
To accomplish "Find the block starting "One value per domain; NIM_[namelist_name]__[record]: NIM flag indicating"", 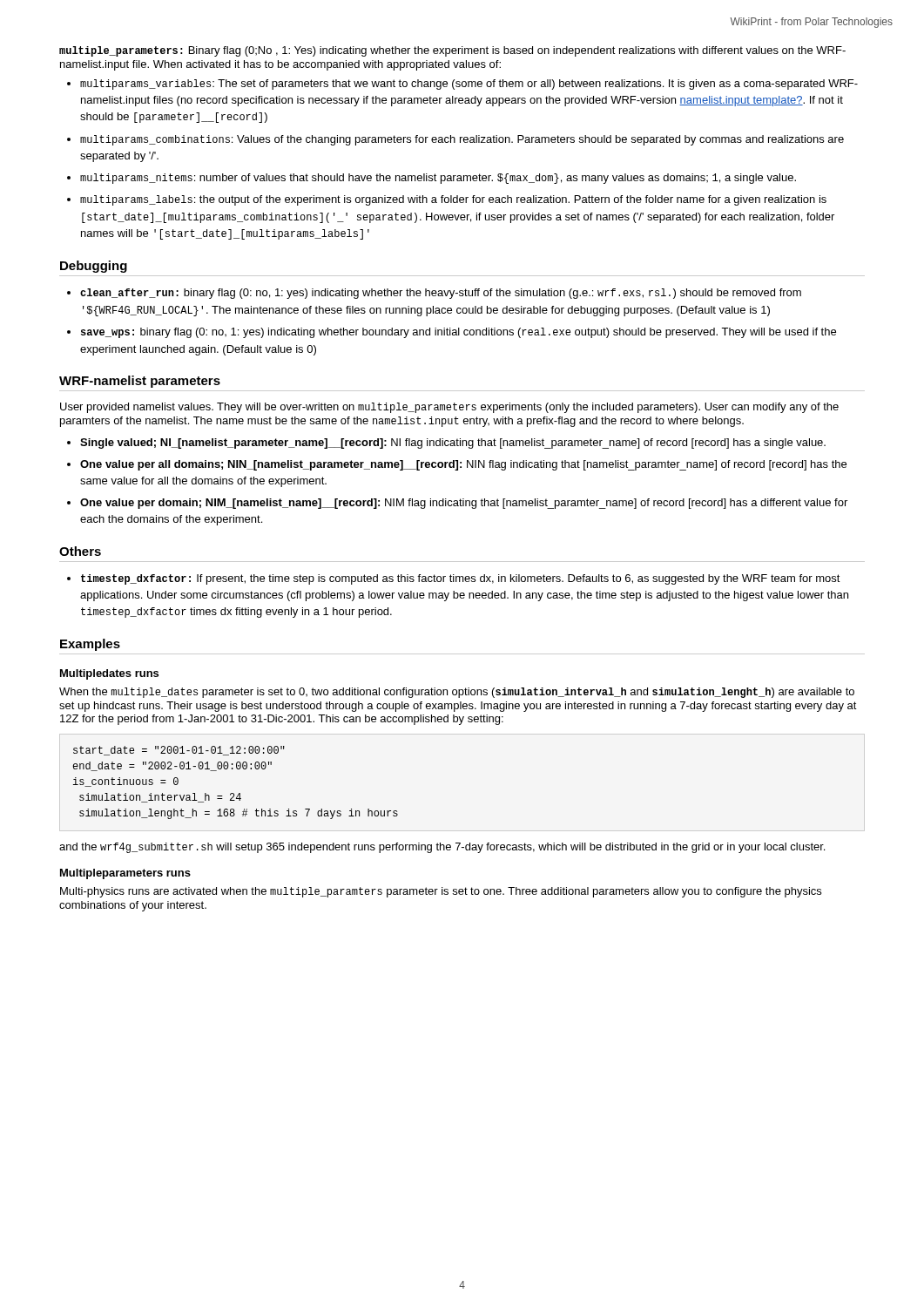I will pos(464,511).
